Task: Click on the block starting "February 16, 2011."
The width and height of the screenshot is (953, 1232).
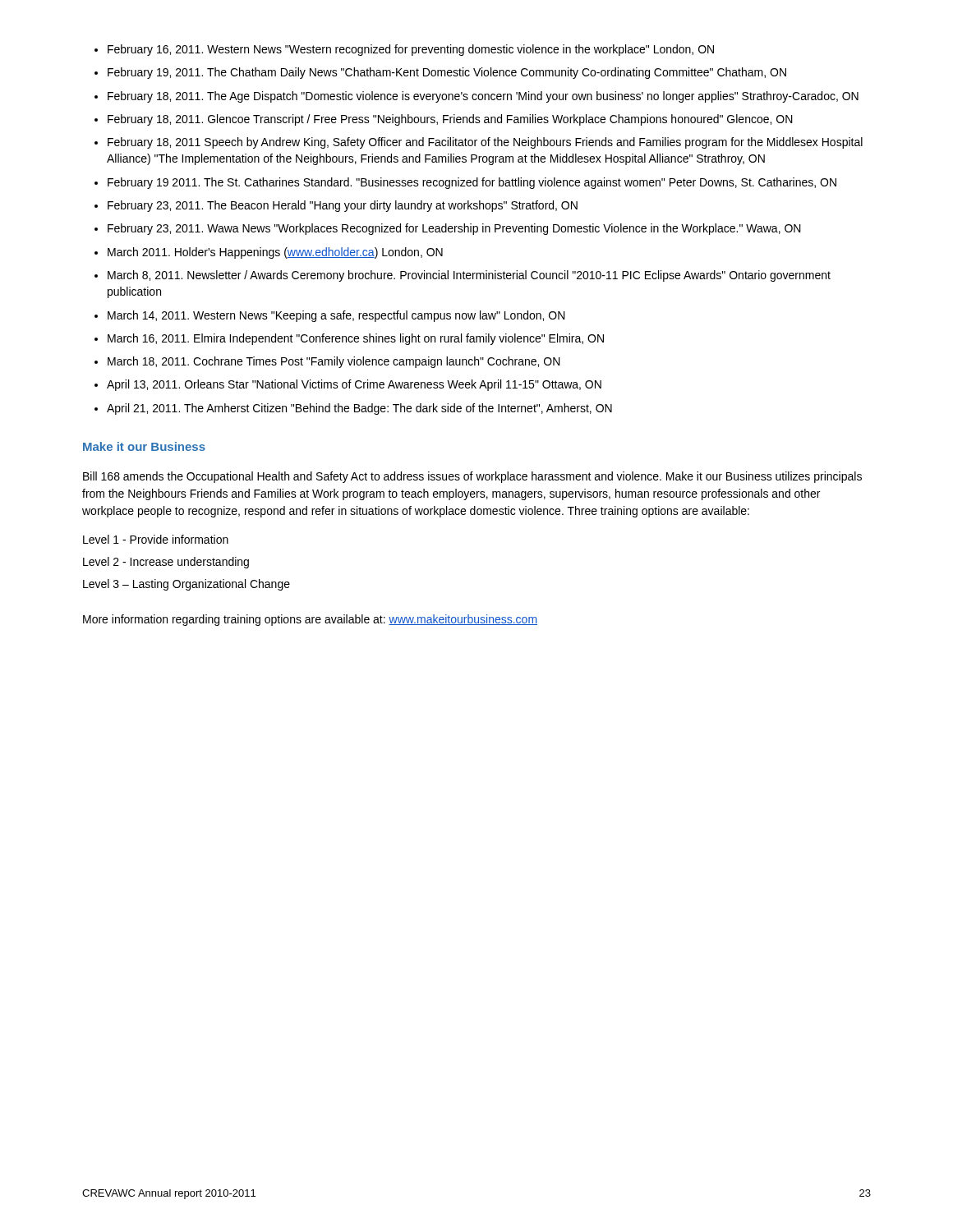Action: click(476, 229)
